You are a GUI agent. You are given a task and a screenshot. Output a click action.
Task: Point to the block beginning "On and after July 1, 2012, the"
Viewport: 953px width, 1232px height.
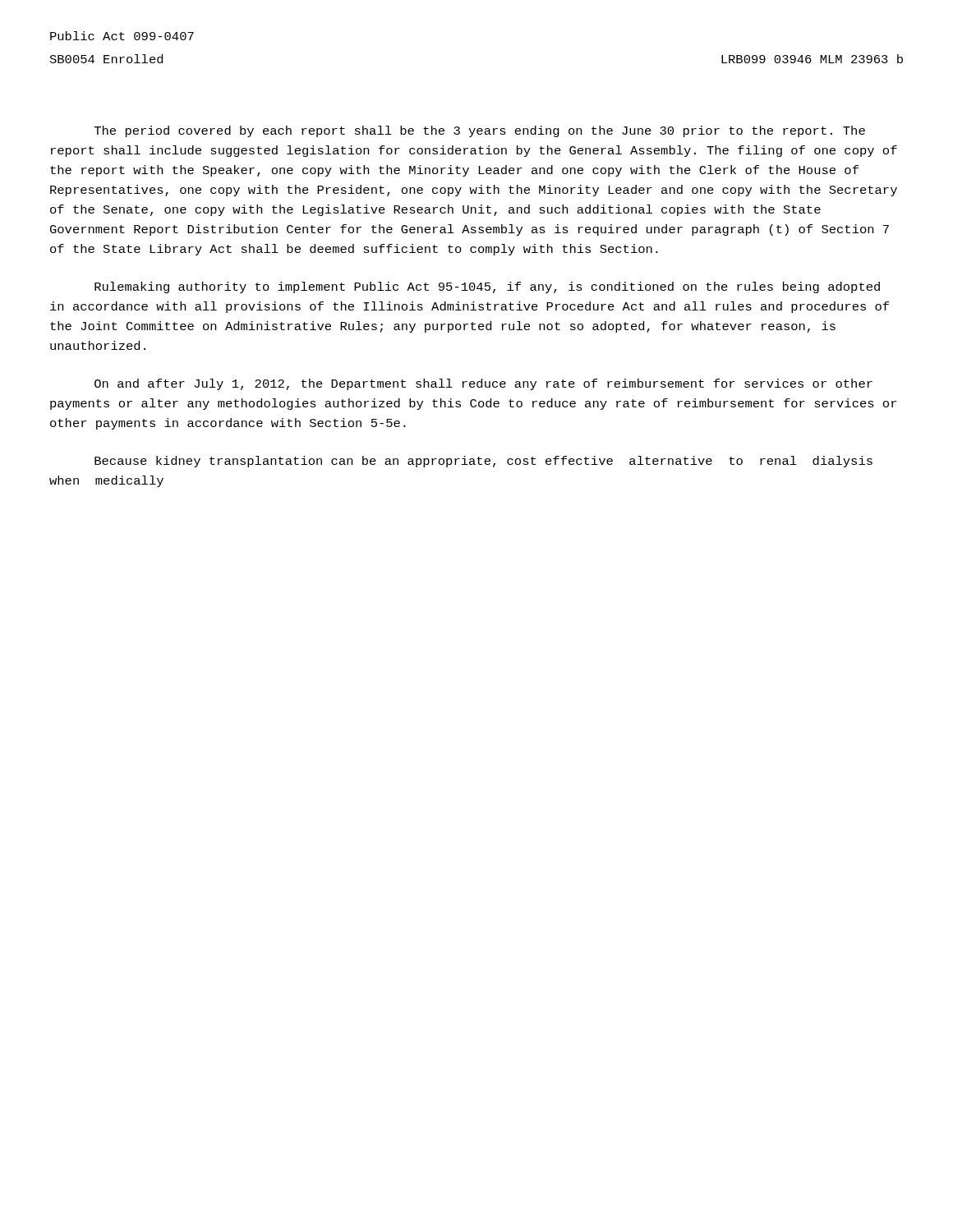tap(473, 404)
